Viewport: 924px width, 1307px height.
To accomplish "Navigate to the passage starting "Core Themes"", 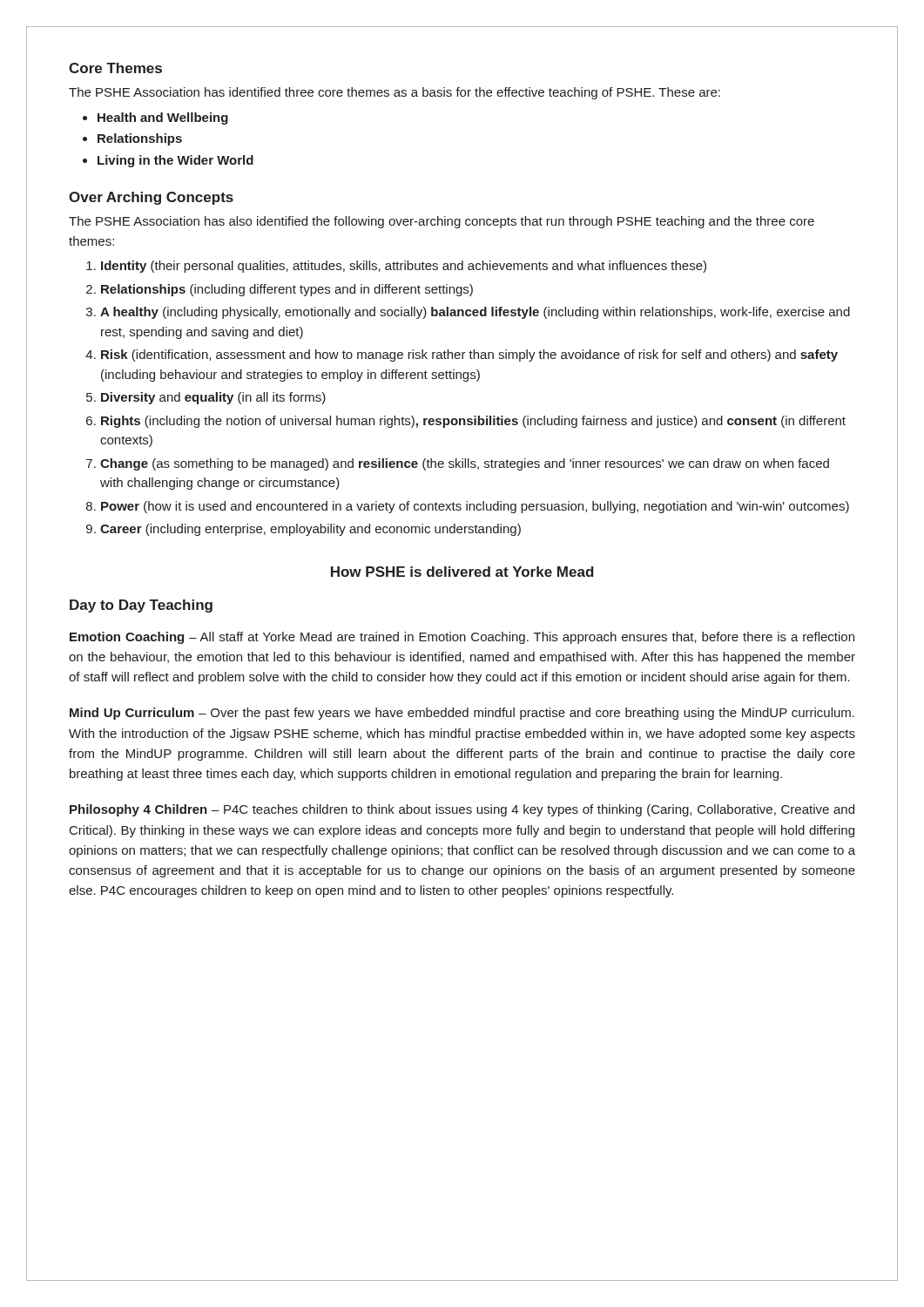I will 116,68.
